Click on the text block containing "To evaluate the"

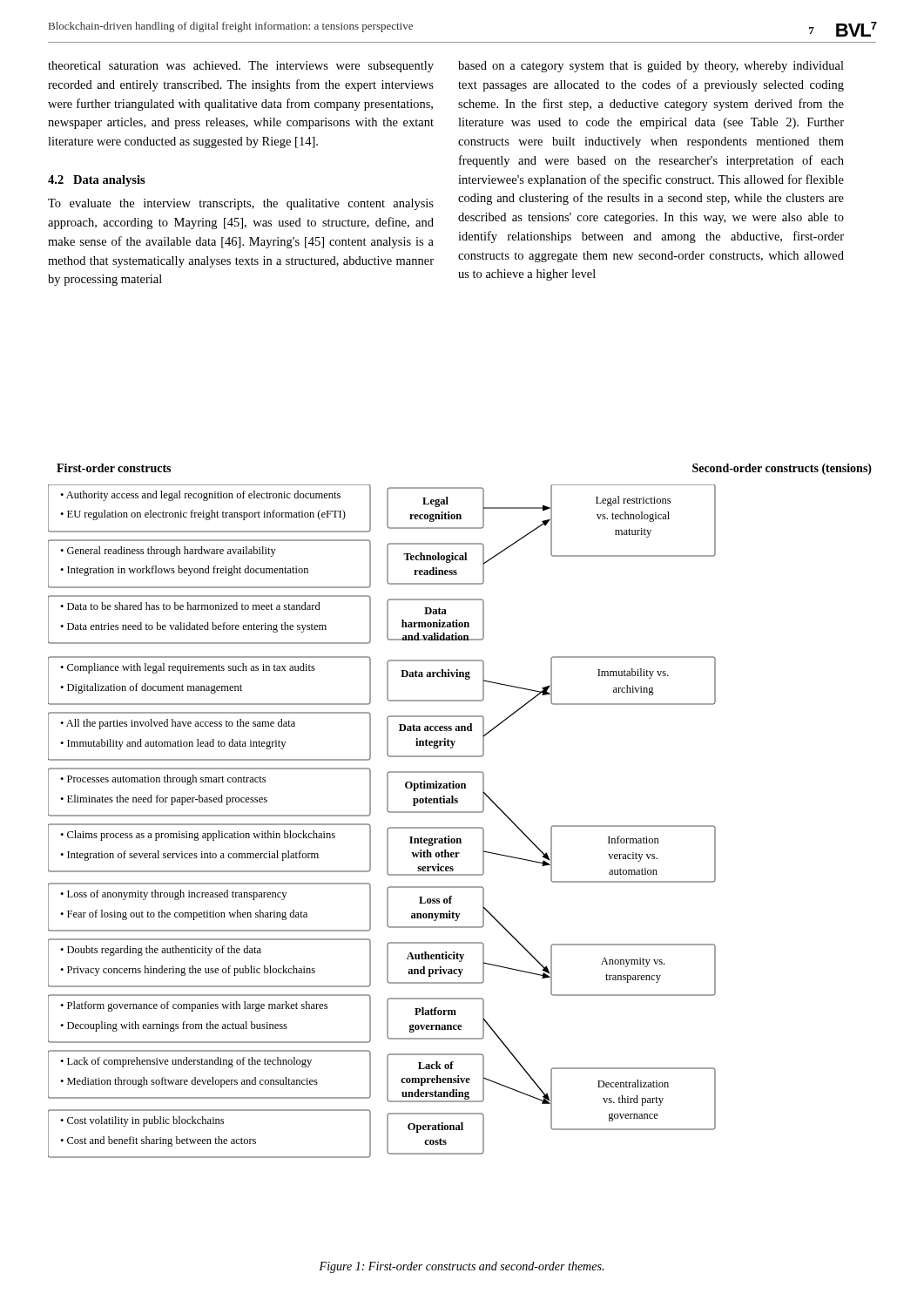tap(241, 241)
